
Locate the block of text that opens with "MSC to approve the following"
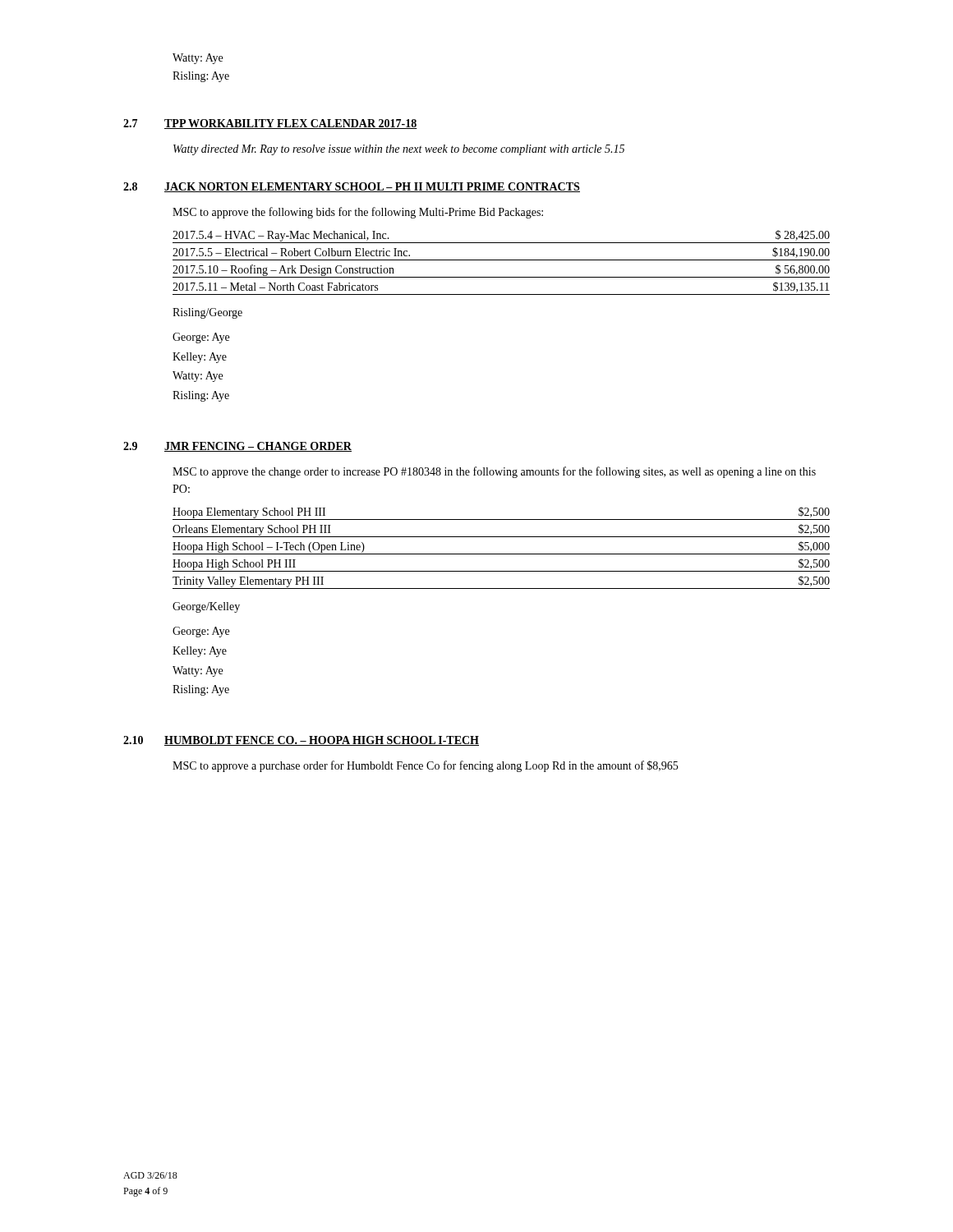(358, 212)
